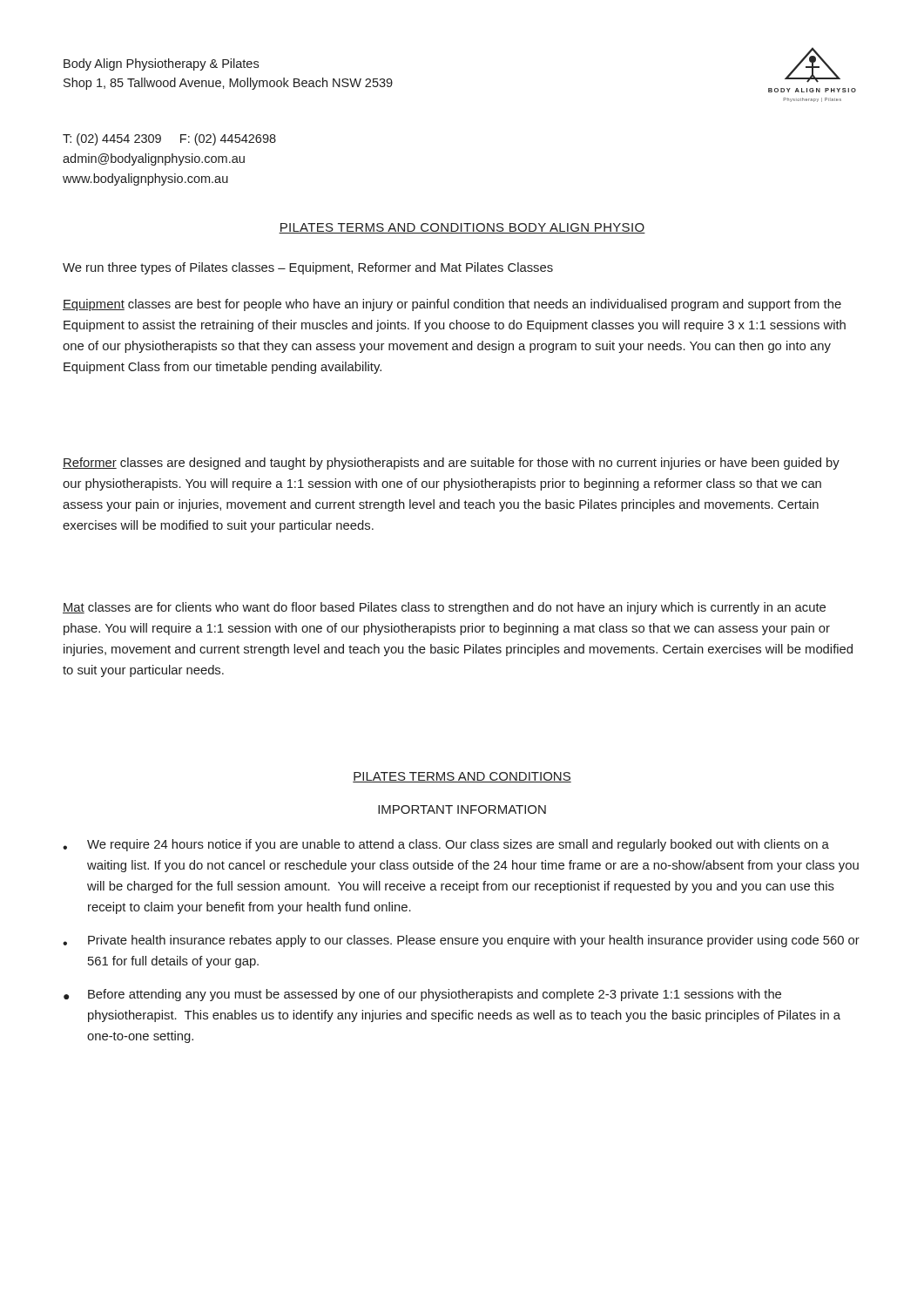The width and height of the screenshot is (924, 1307).
Task: Click on the text block with the text "Reformer classes are designed and taught by physiotherapists"
Action: pos(451,494)
